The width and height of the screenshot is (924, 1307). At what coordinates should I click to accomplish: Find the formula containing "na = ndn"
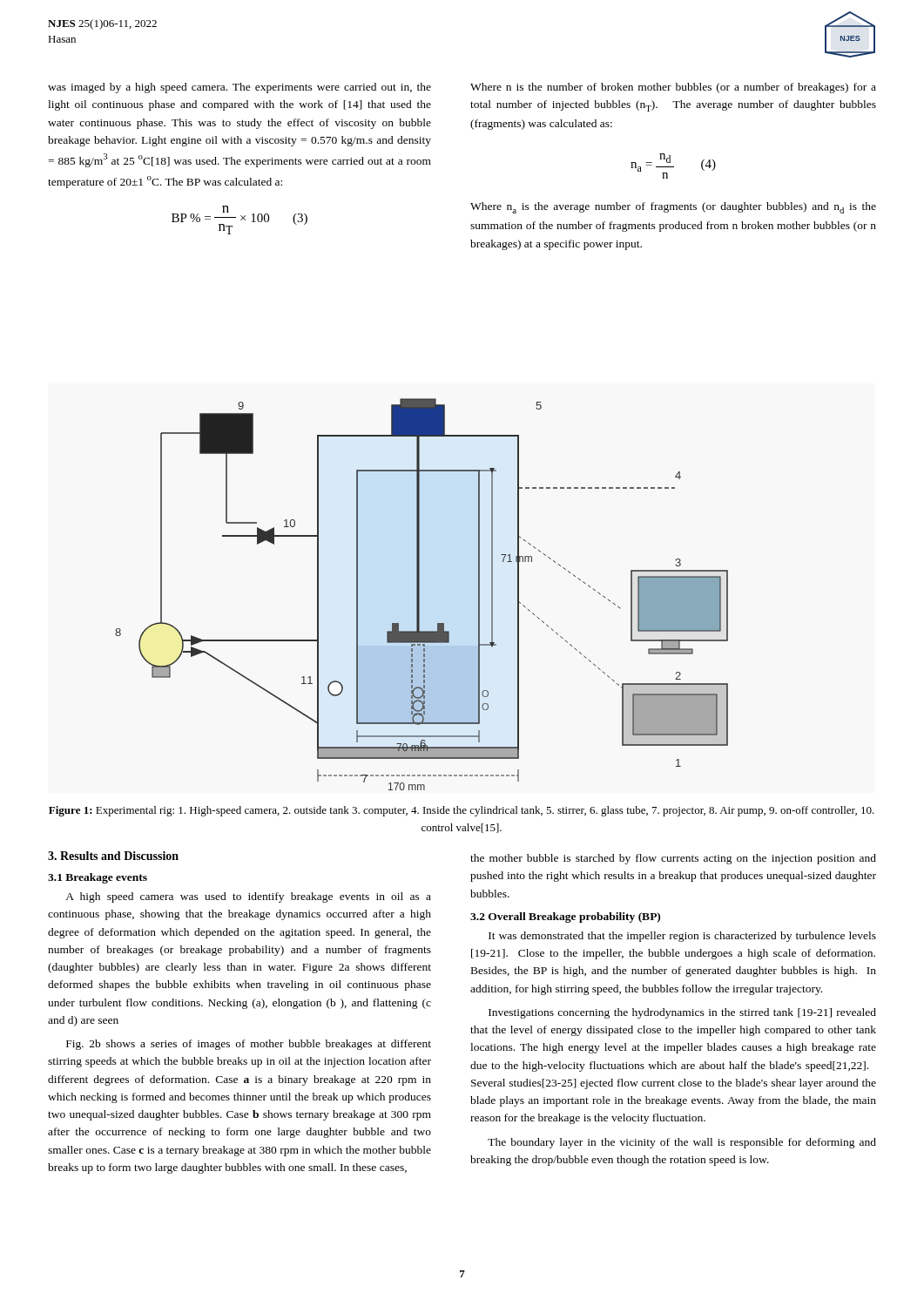point(673,165)
